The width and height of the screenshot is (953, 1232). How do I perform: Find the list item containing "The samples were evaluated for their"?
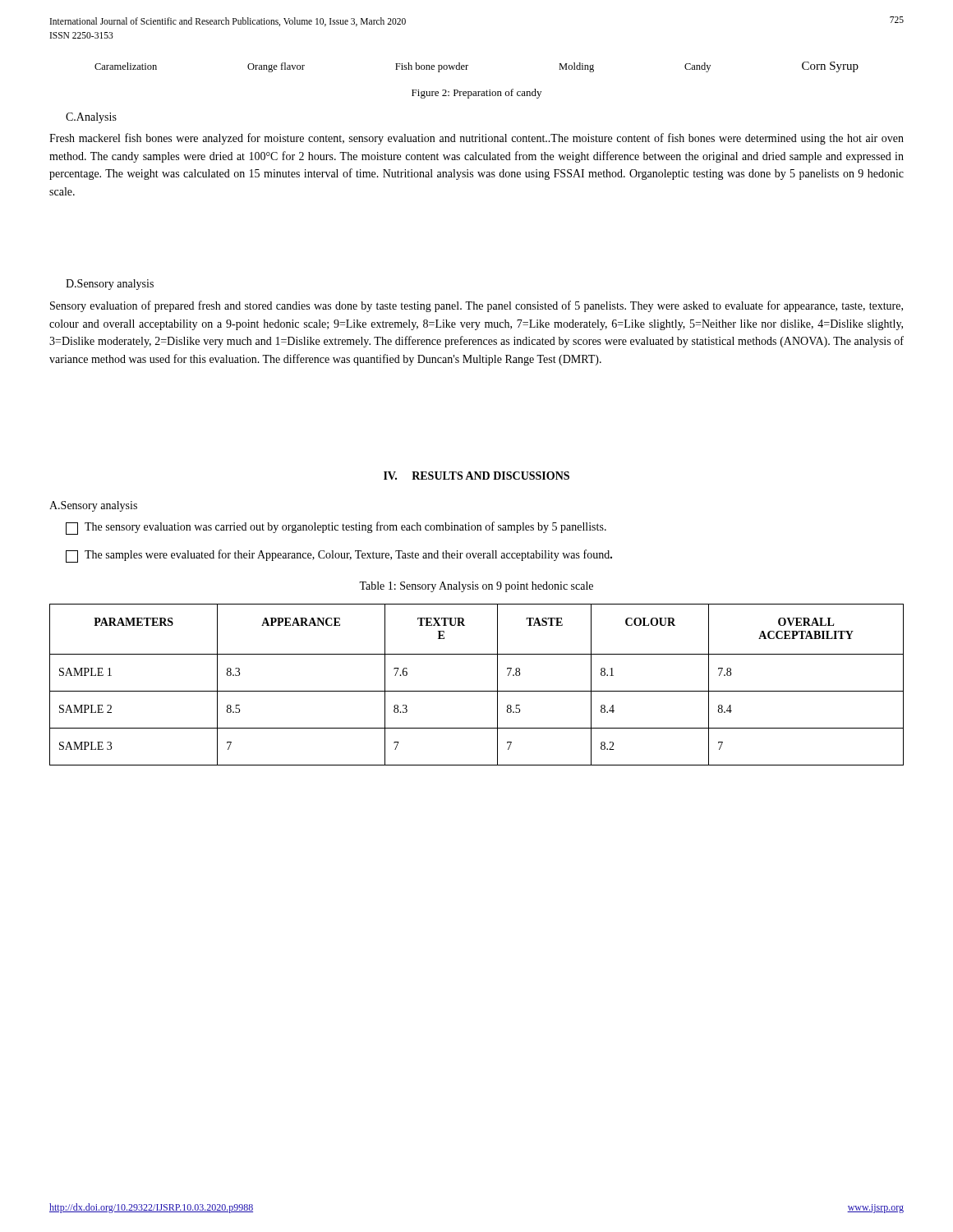coord(339,556)
